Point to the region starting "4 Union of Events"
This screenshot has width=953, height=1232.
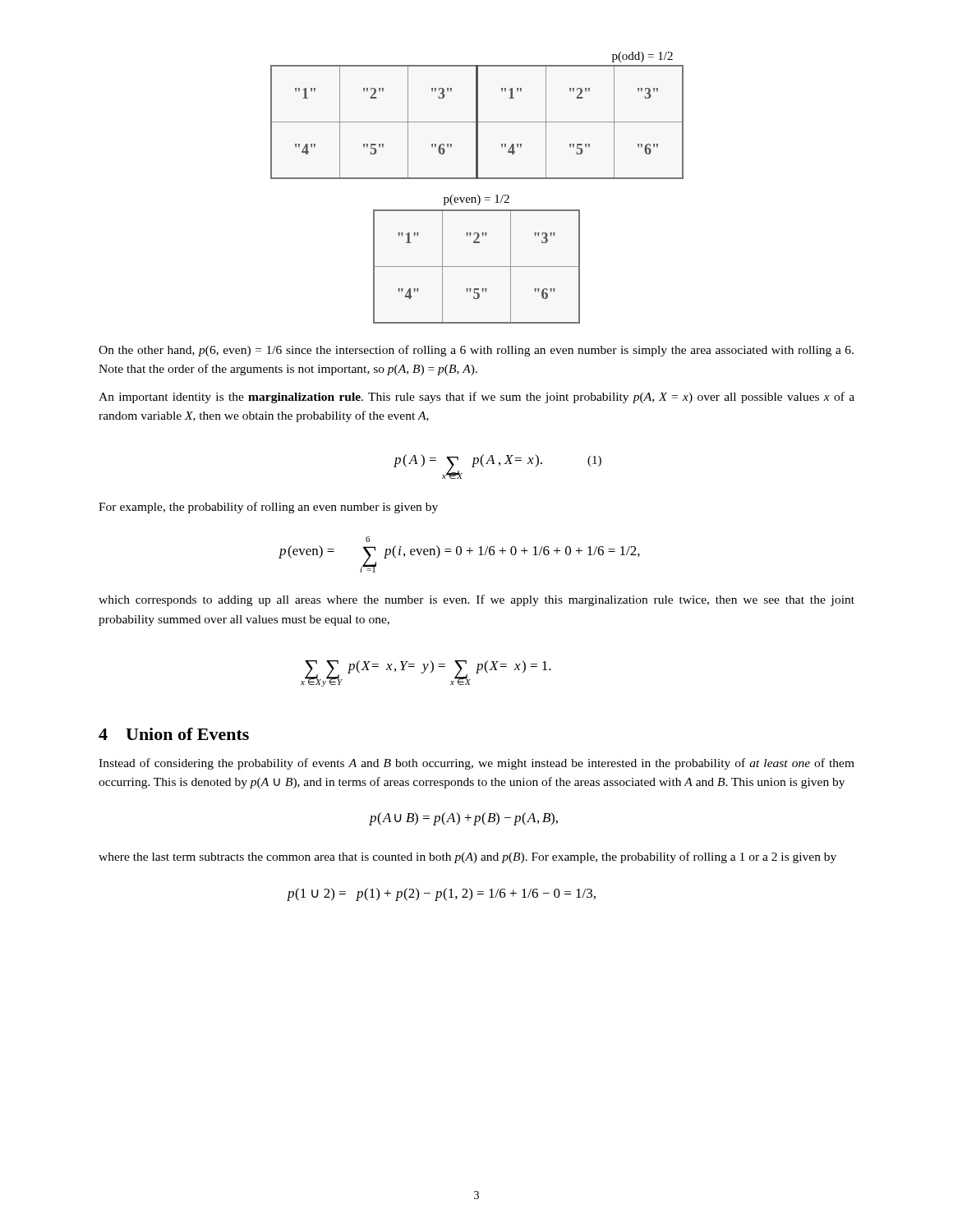click(174, 734)
